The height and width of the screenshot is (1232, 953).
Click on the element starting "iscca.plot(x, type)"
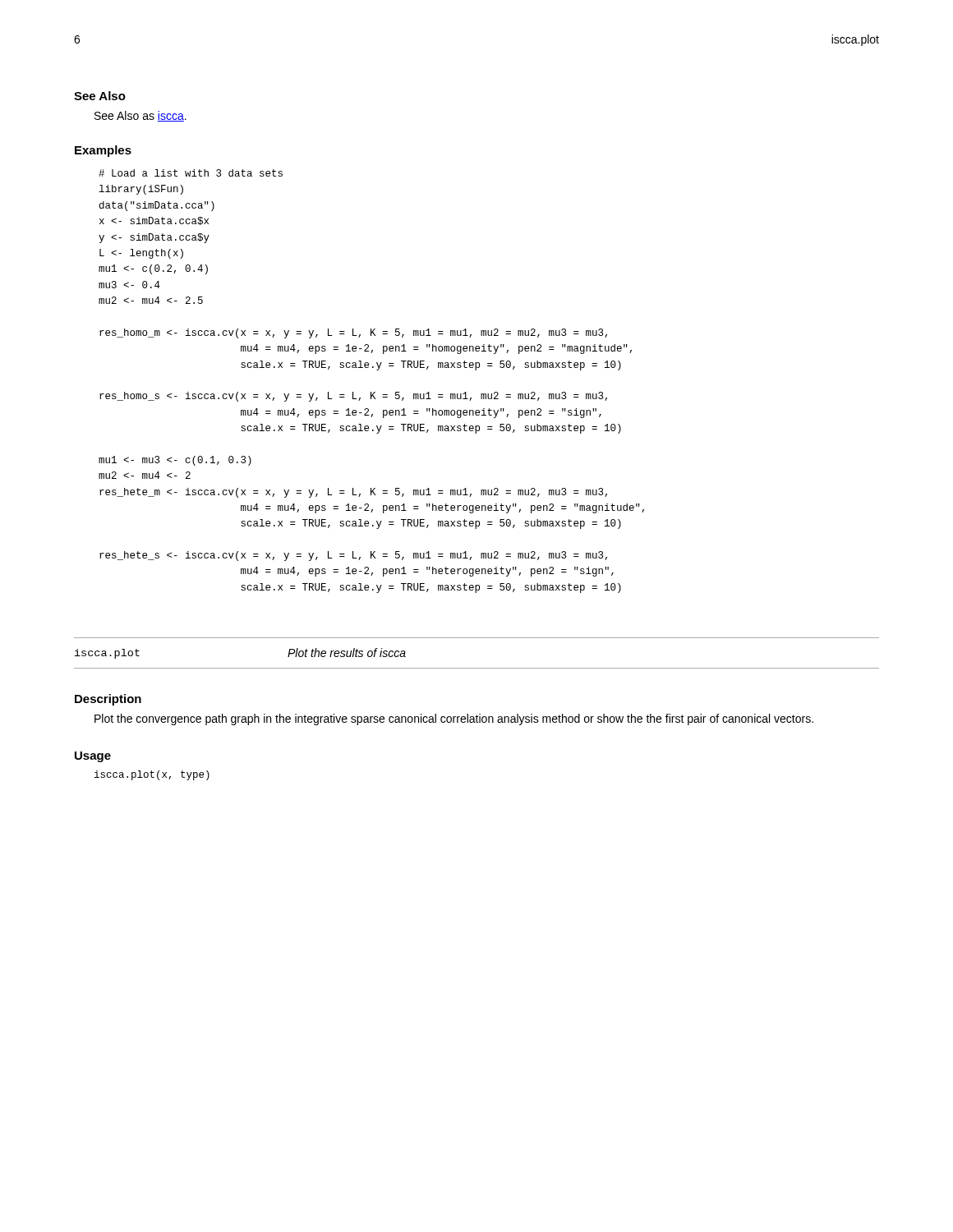click(152, 775)
